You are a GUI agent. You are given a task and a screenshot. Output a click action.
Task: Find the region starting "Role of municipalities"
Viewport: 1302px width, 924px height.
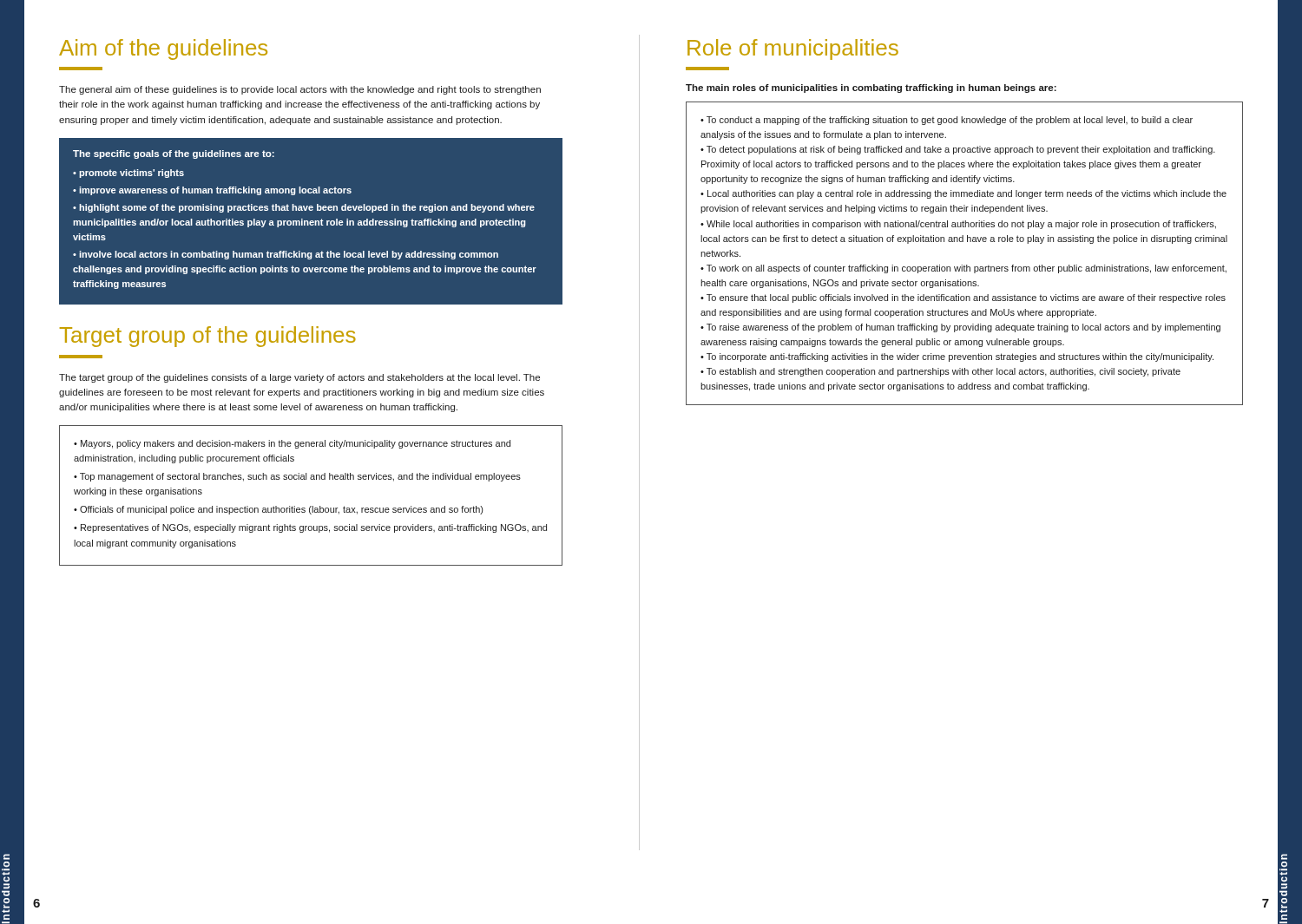[x=793, y=49]
